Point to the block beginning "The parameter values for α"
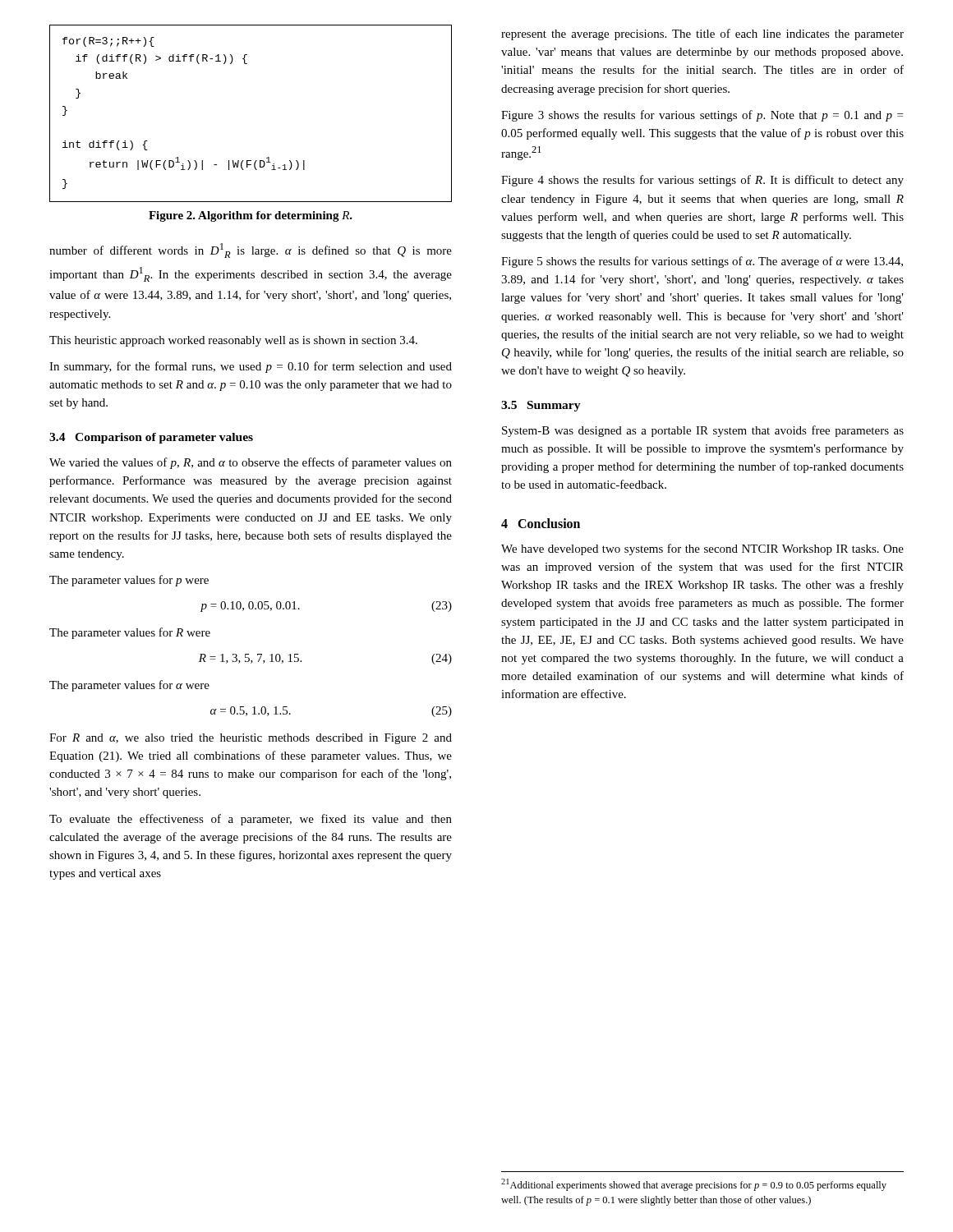The height and width of the screenshot is (1232, 953). pos(129,685)
